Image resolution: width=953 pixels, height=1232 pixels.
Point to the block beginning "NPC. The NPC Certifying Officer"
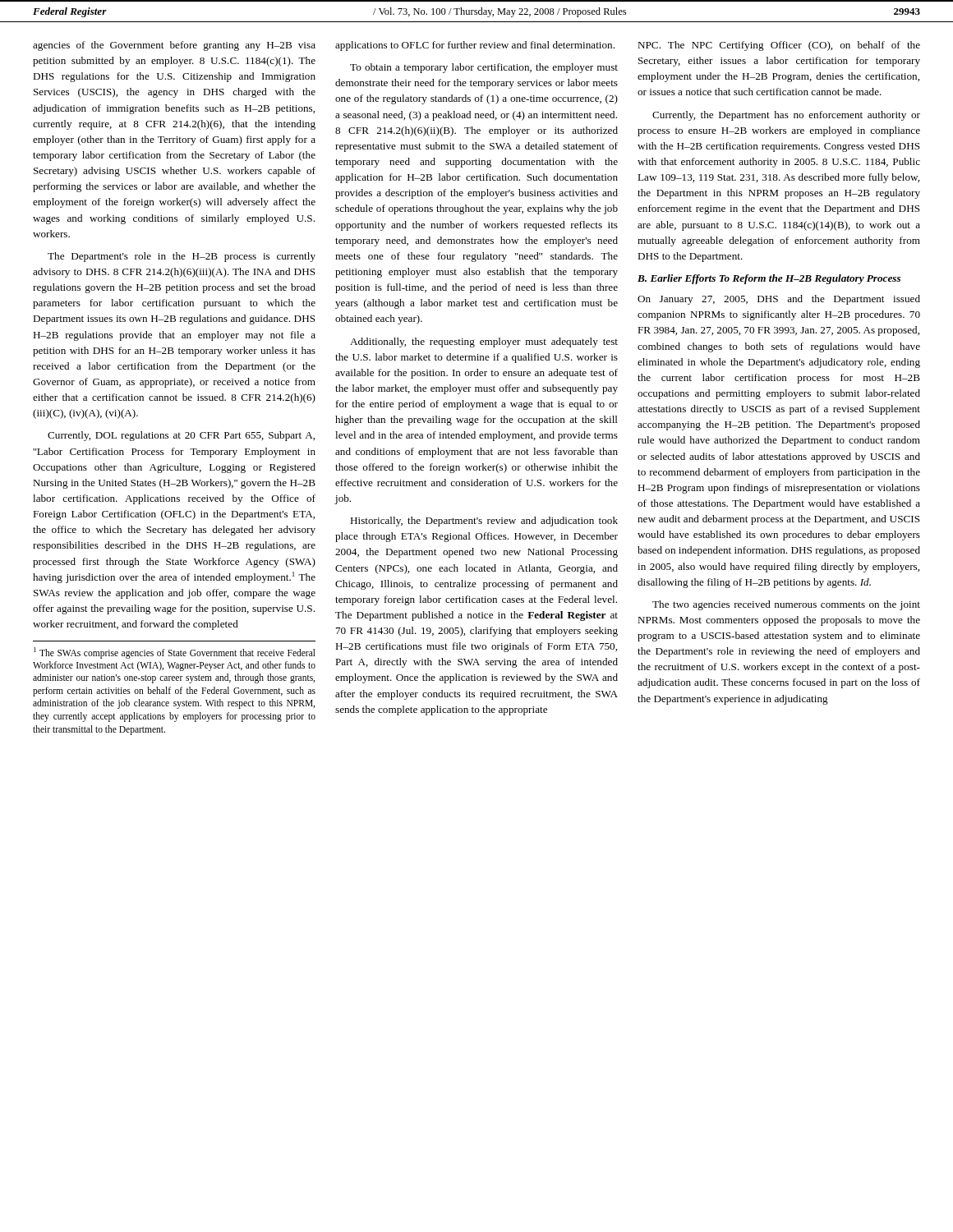click(x=779, y=150)
